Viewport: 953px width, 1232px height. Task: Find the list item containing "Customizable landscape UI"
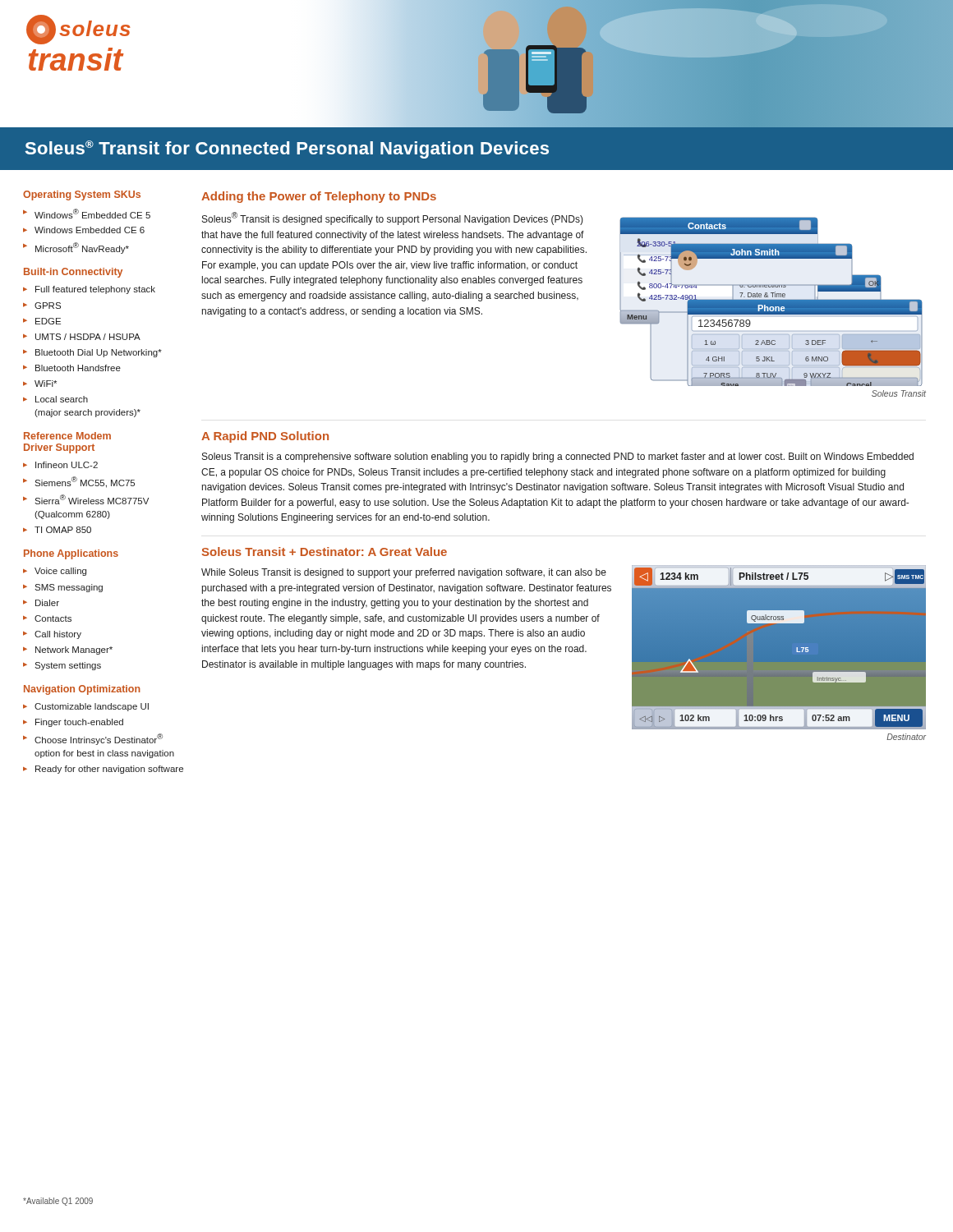click(92, 706)
